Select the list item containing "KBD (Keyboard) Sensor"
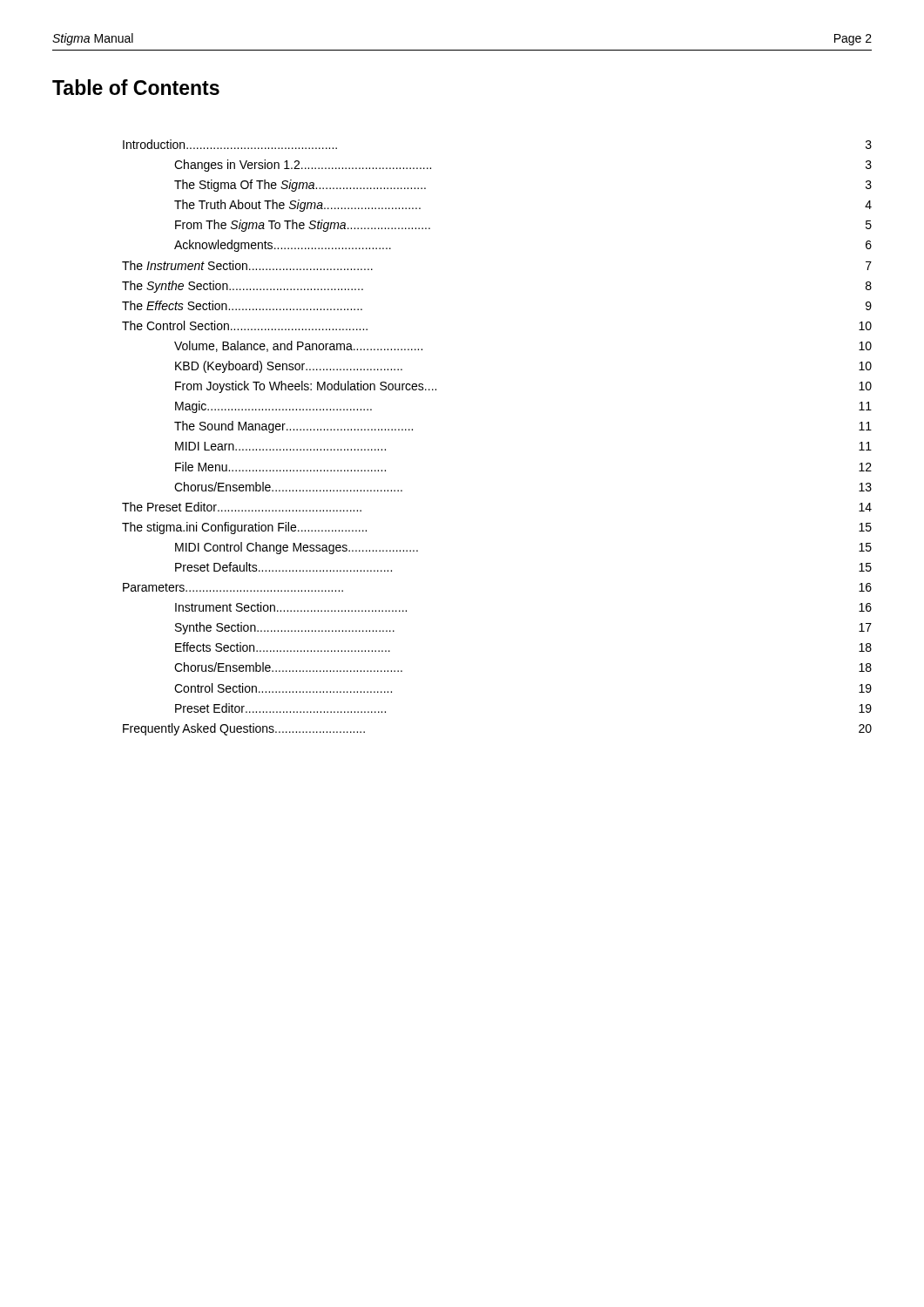This screenshot has height=1307, width=924. click(243, 366)
